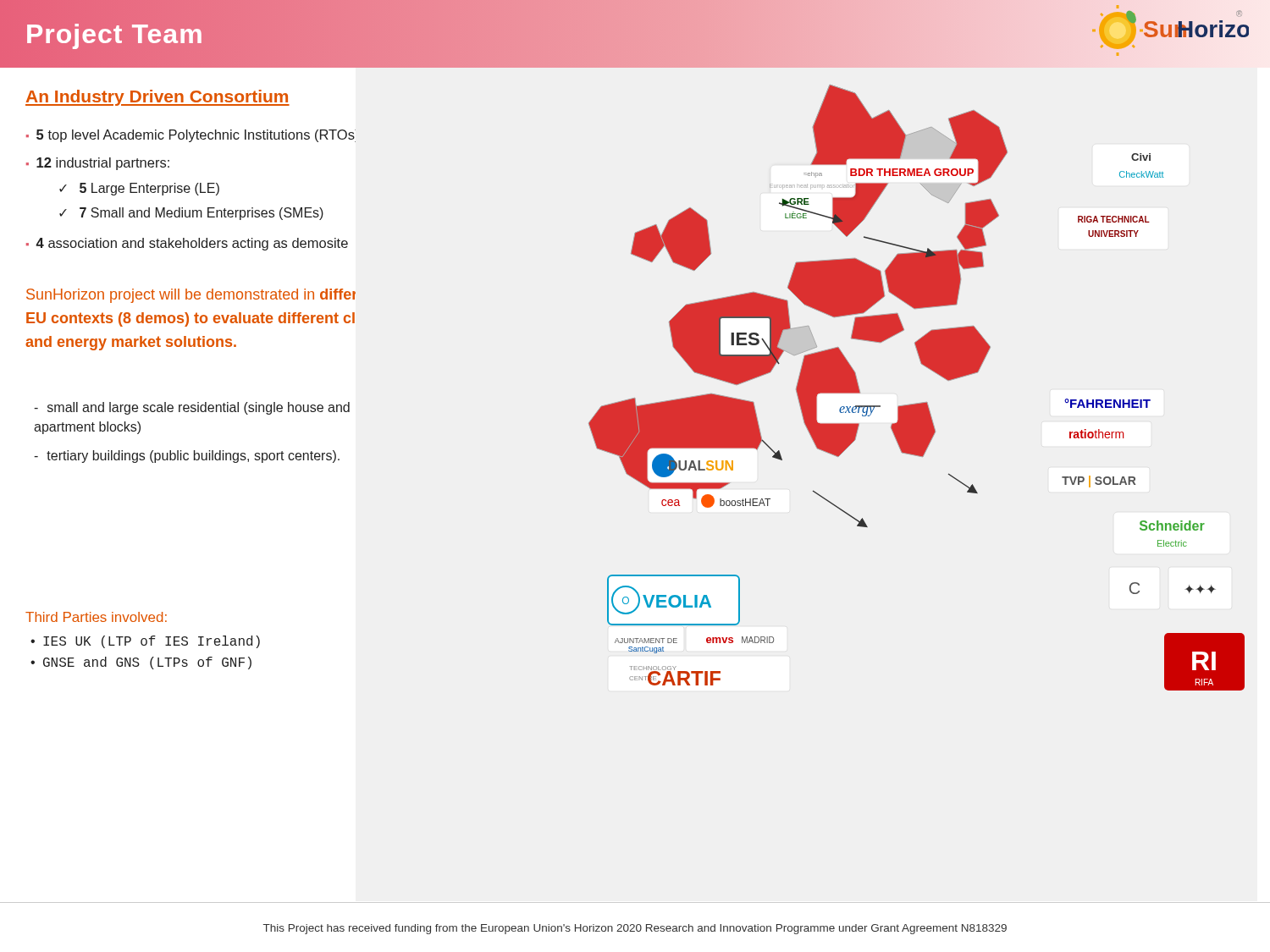Where is the passage that starts "-small and large scale residential (single"?

[x=192, y=417]
